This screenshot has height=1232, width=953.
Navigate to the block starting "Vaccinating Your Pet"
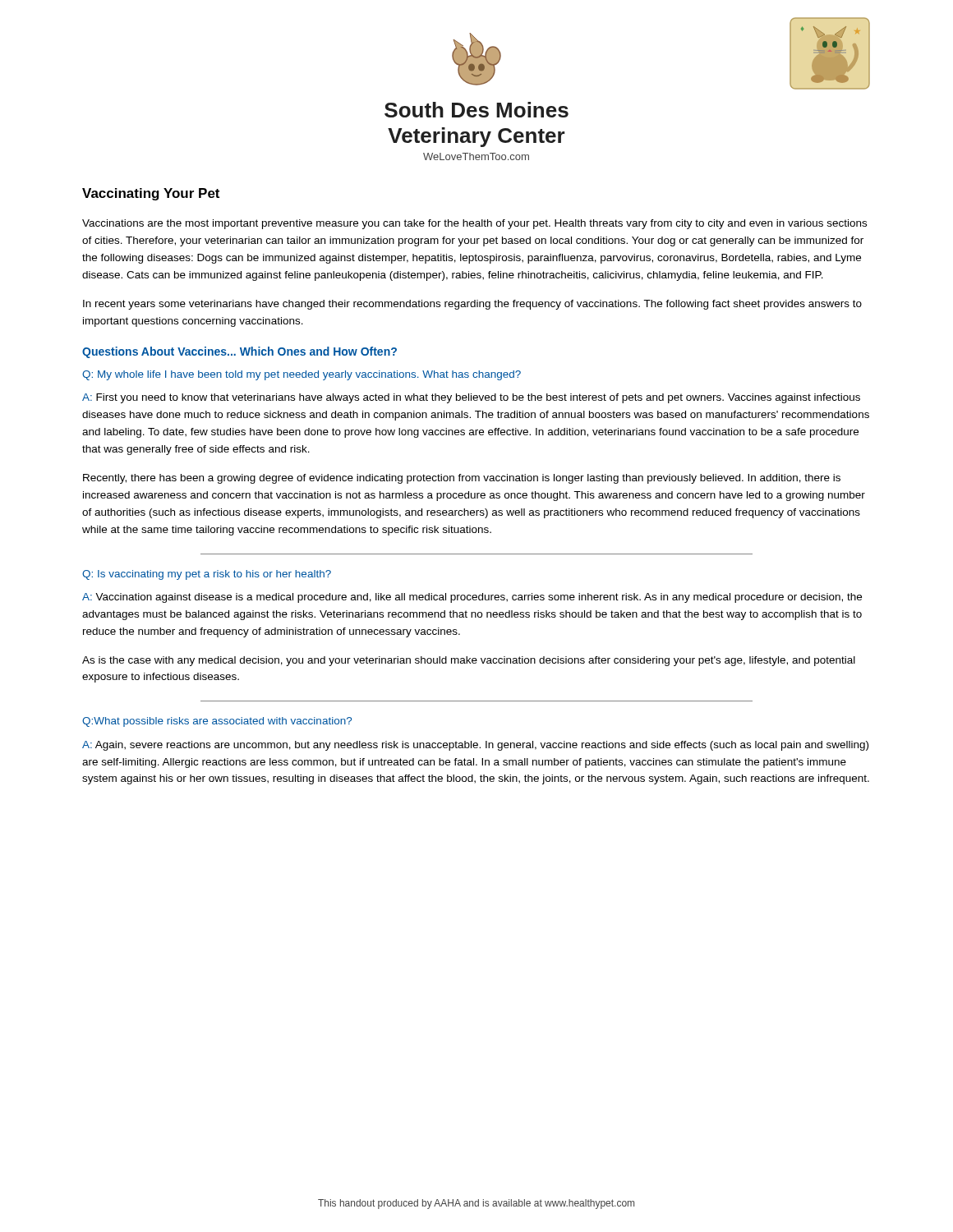coord(151,194)
